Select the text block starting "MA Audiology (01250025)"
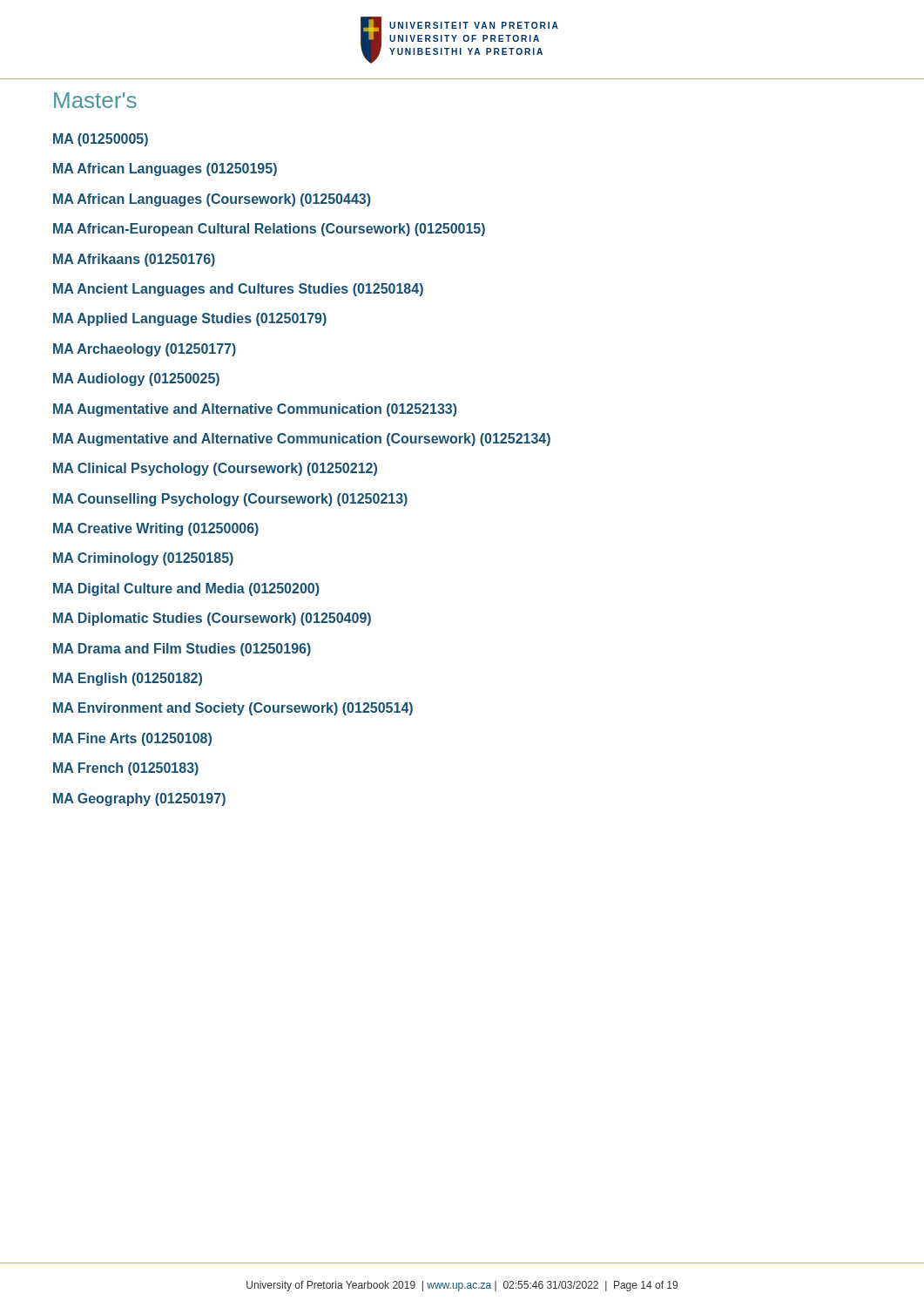This screenshot has height=1307, width=924. [x=136, y=379]
